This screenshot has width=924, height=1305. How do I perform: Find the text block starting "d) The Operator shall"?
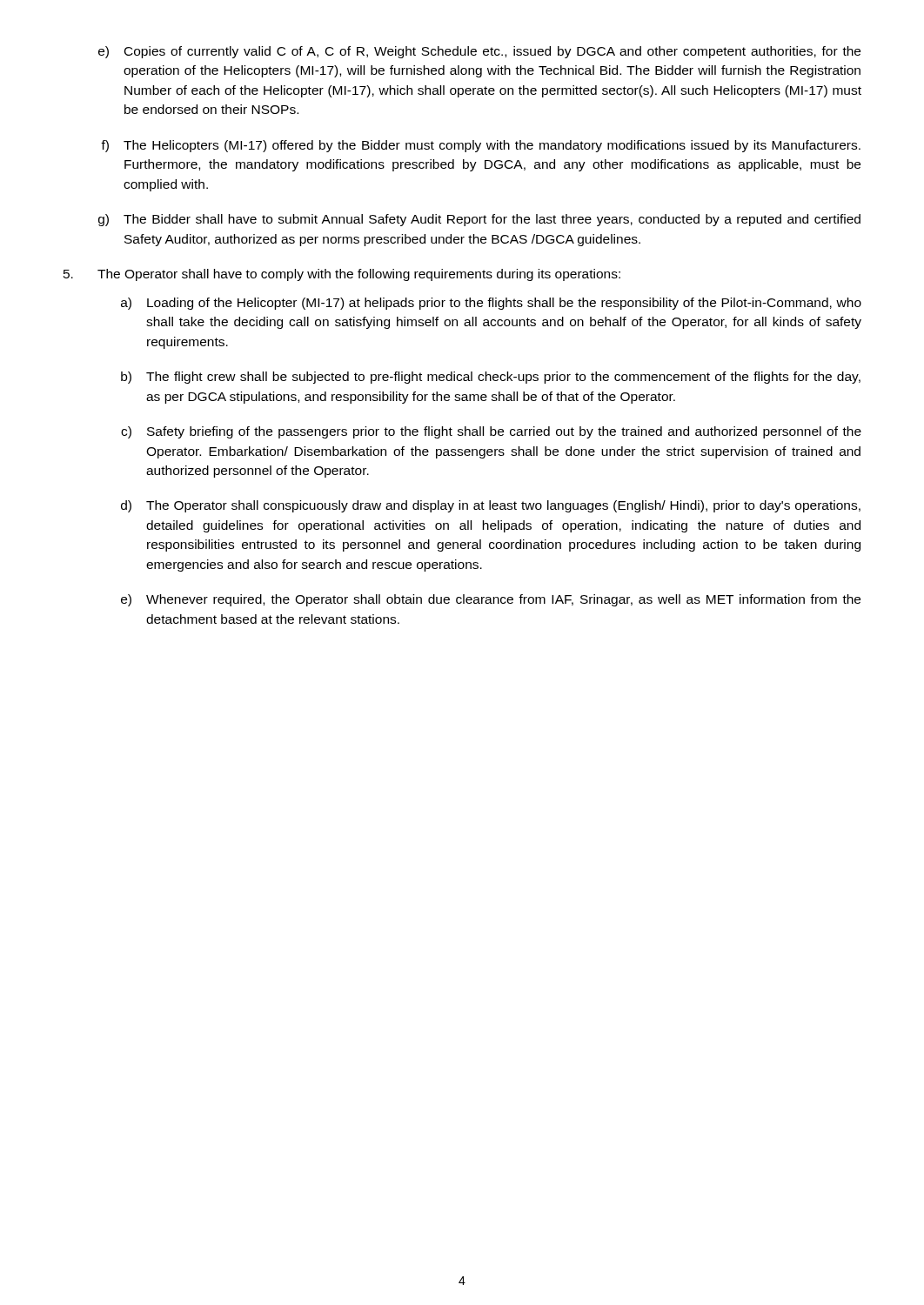[x=479, y=535]
